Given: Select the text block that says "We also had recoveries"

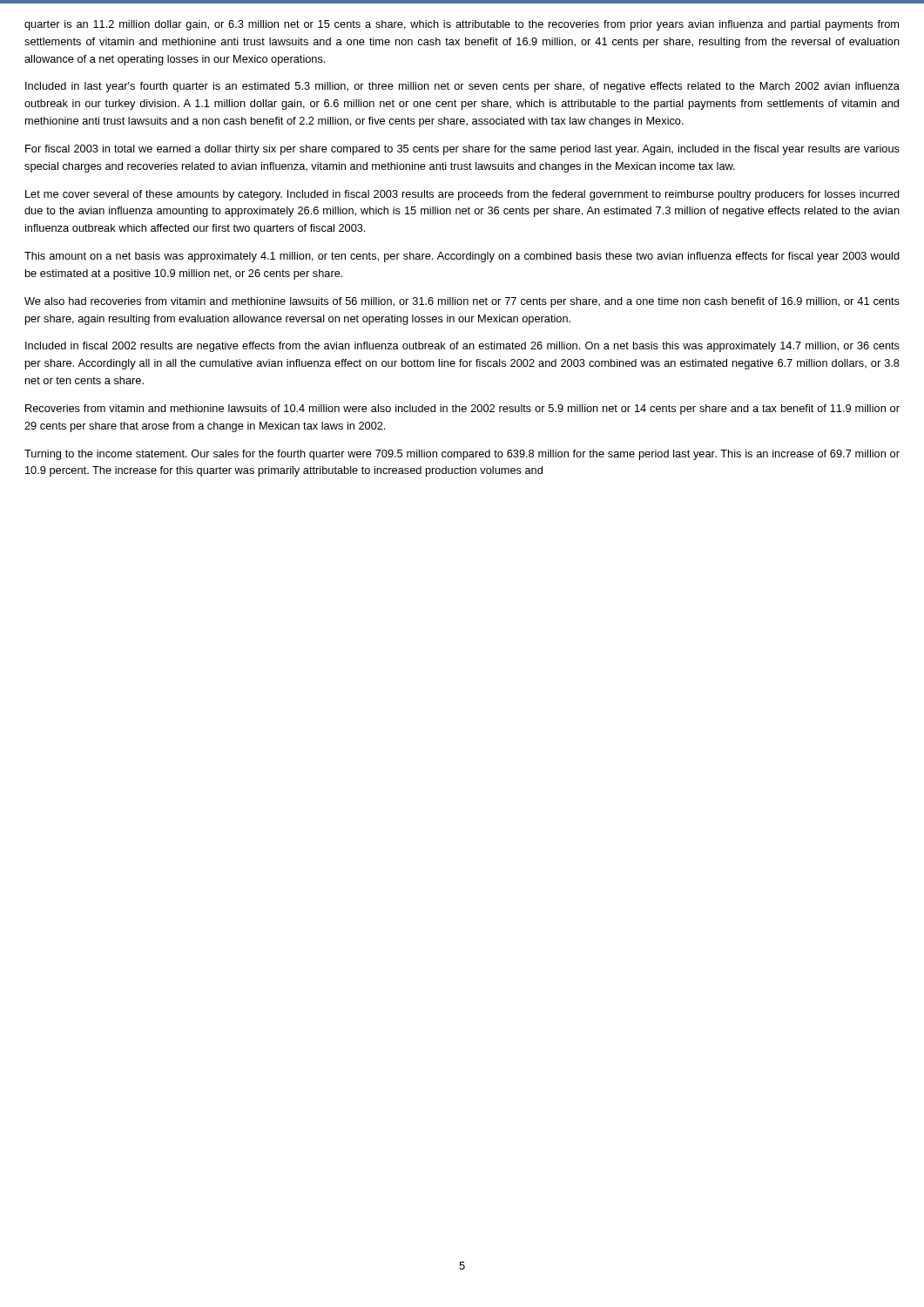Looking at the screenshot, I should point(462,309).
